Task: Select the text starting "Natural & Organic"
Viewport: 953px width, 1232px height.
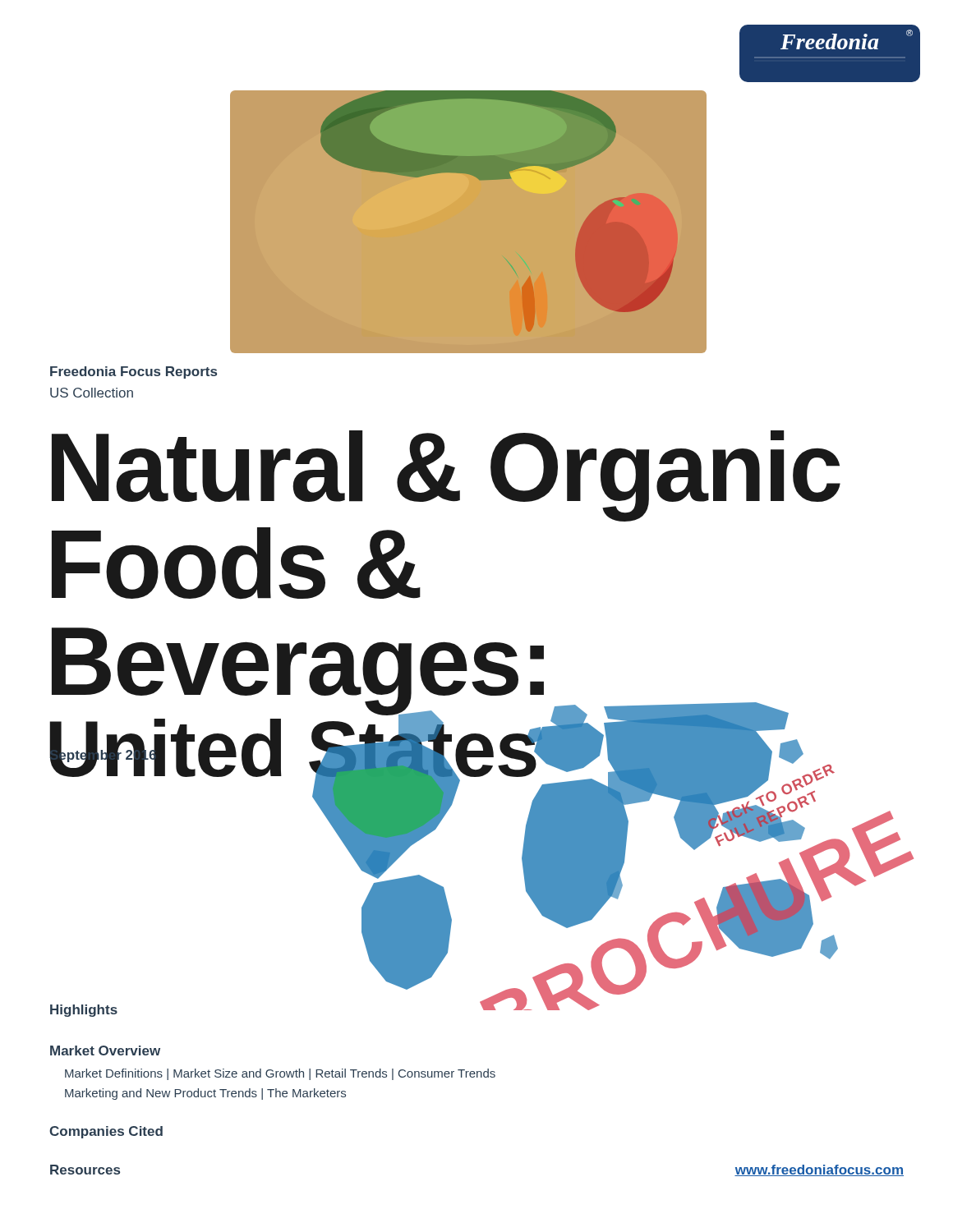Action: tap(476, 604)
